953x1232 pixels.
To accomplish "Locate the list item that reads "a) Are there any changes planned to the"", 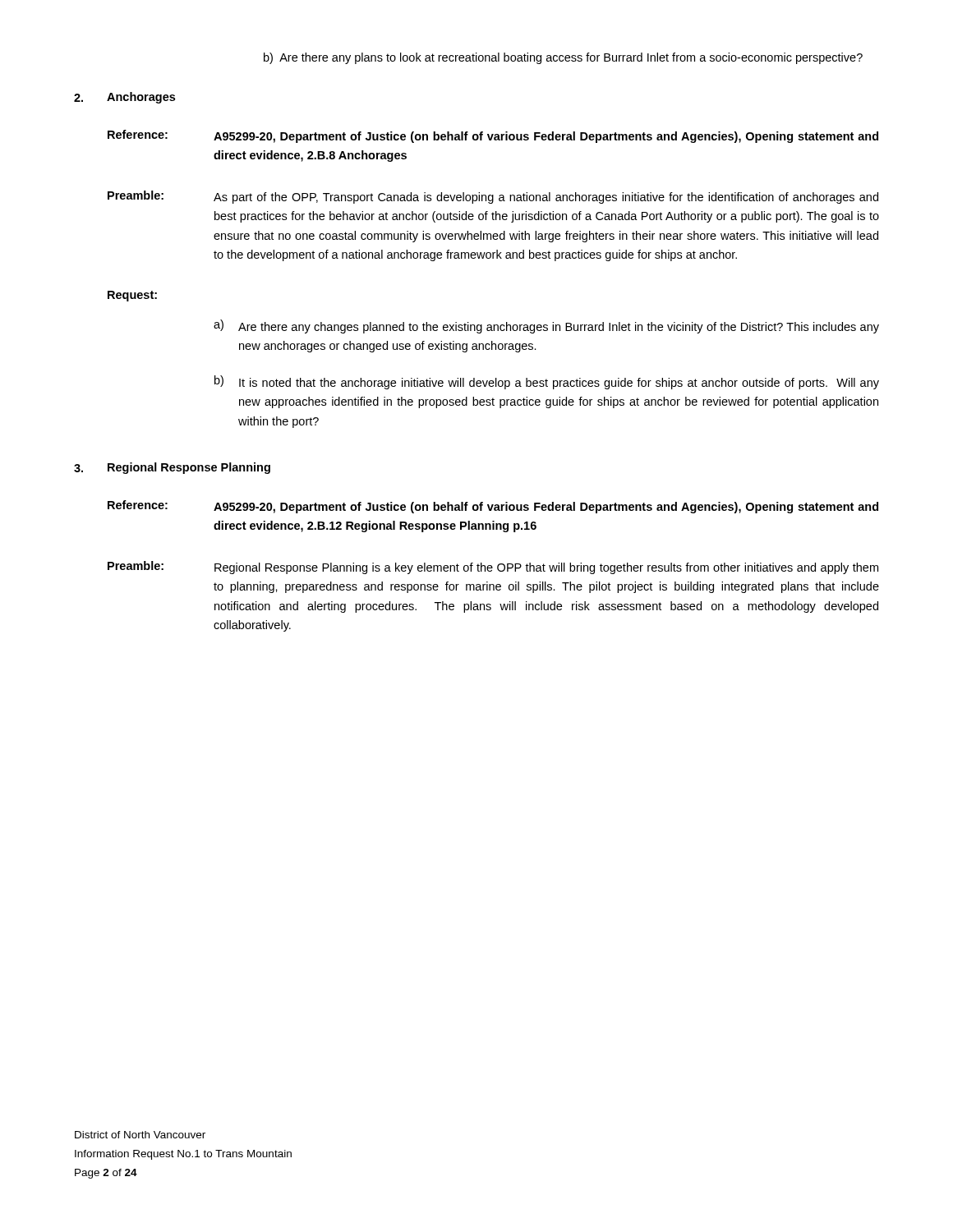I will click(x=546, y=337).
